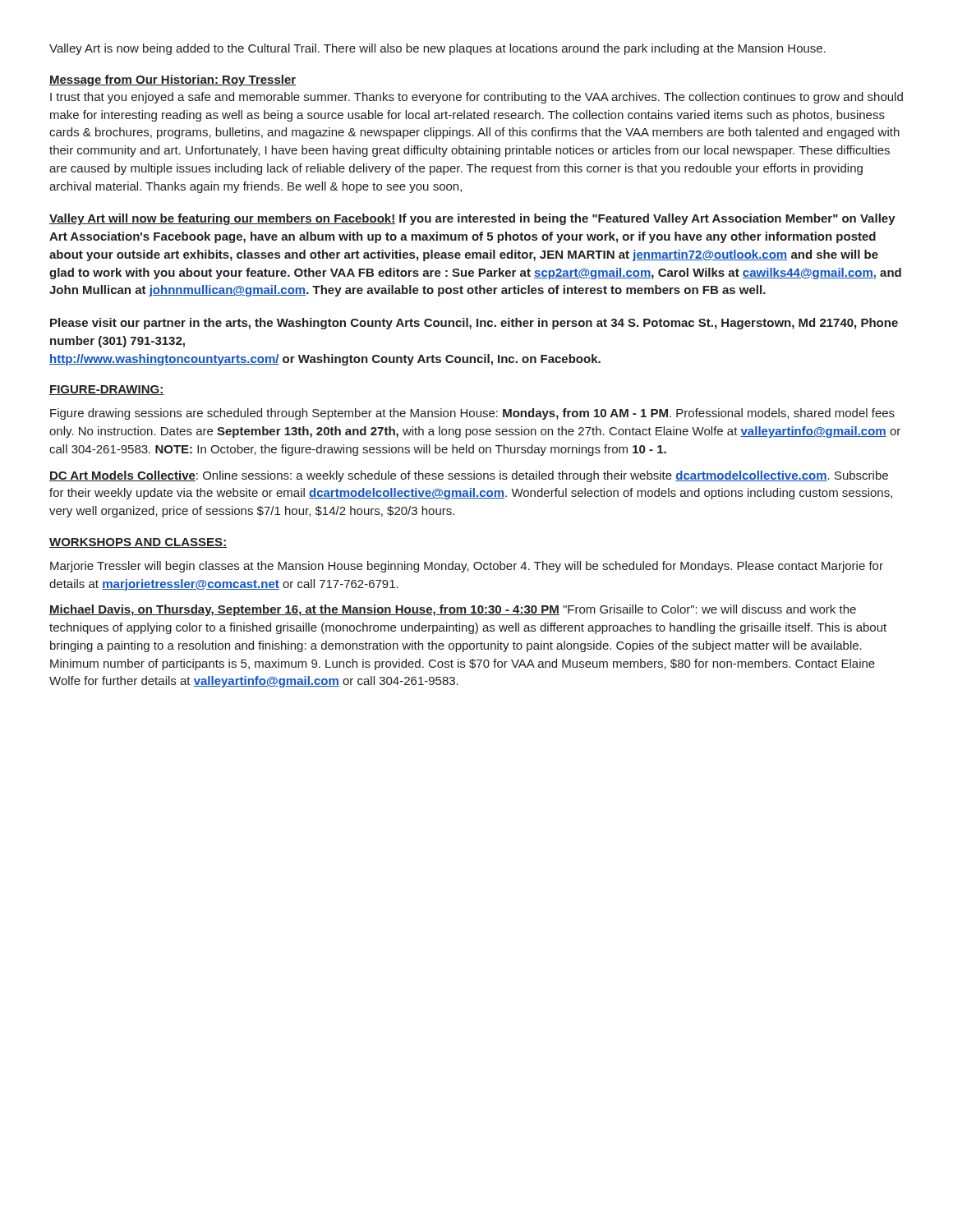This screenshot has width=953, height=1232.
Task: Locate the text starting "Michael Davis, on"
Action: tap(476, 645)
